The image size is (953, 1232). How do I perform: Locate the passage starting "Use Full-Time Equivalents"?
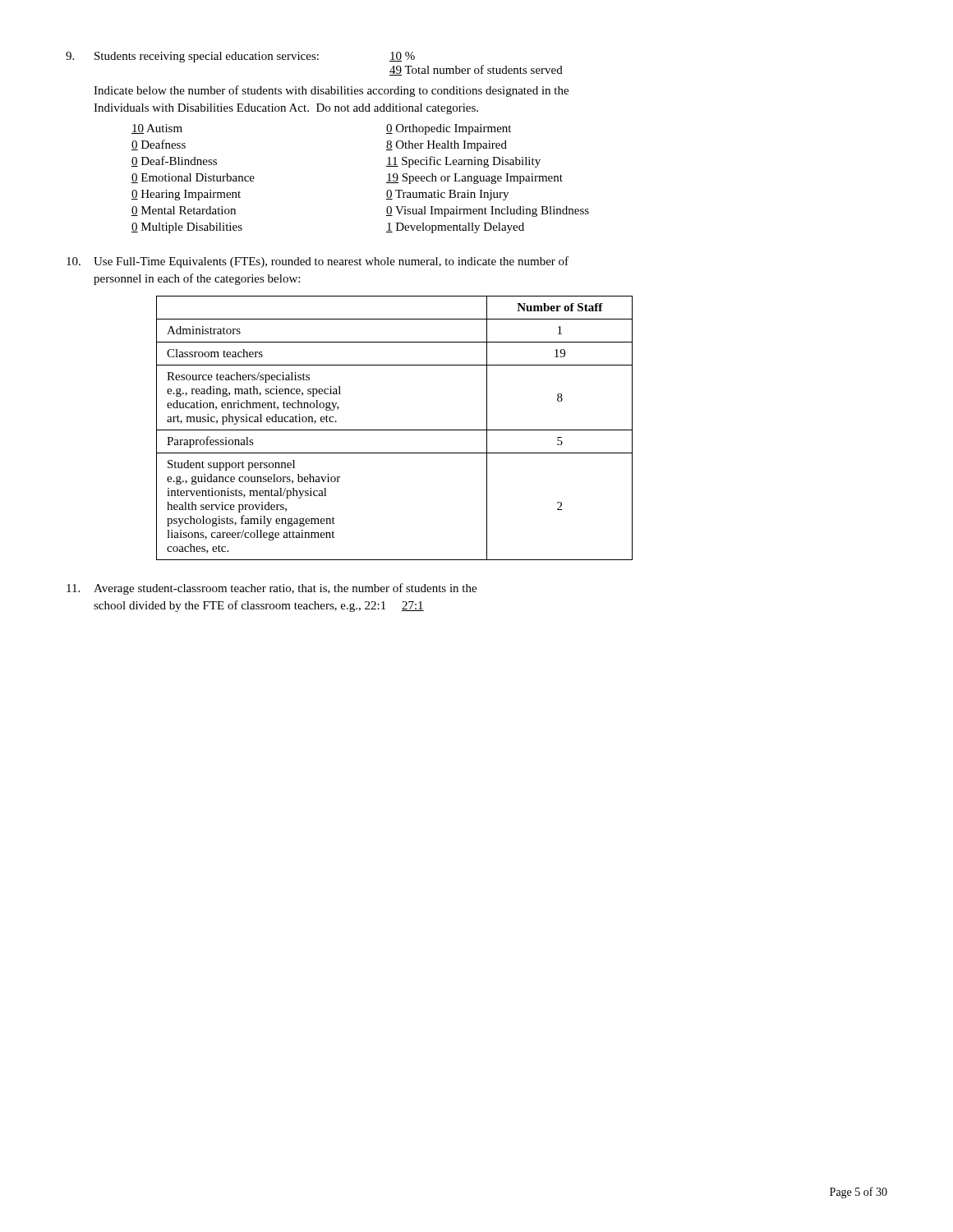317,270
